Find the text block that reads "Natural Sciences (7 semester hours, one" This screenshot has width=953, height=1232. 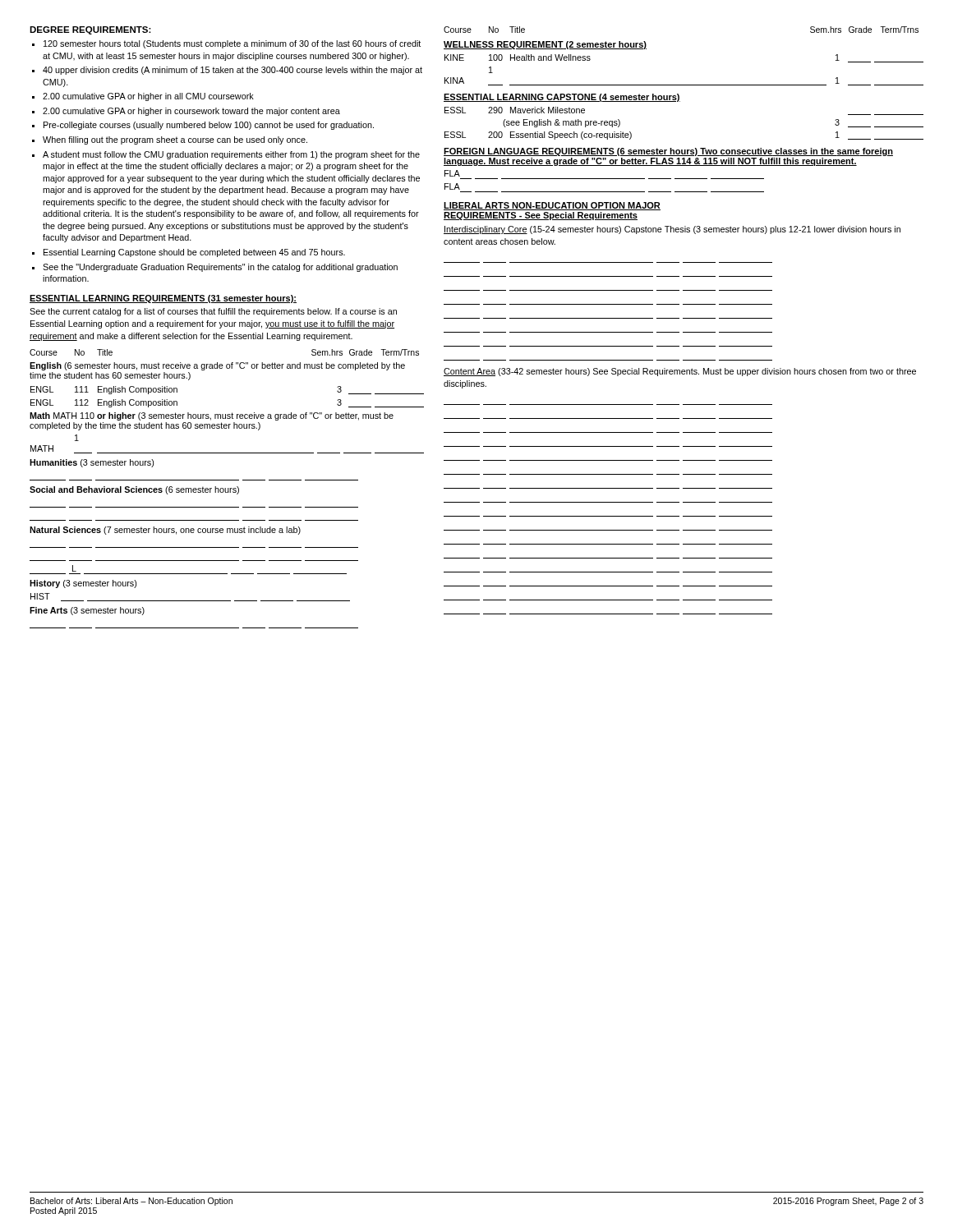point(165,530)
